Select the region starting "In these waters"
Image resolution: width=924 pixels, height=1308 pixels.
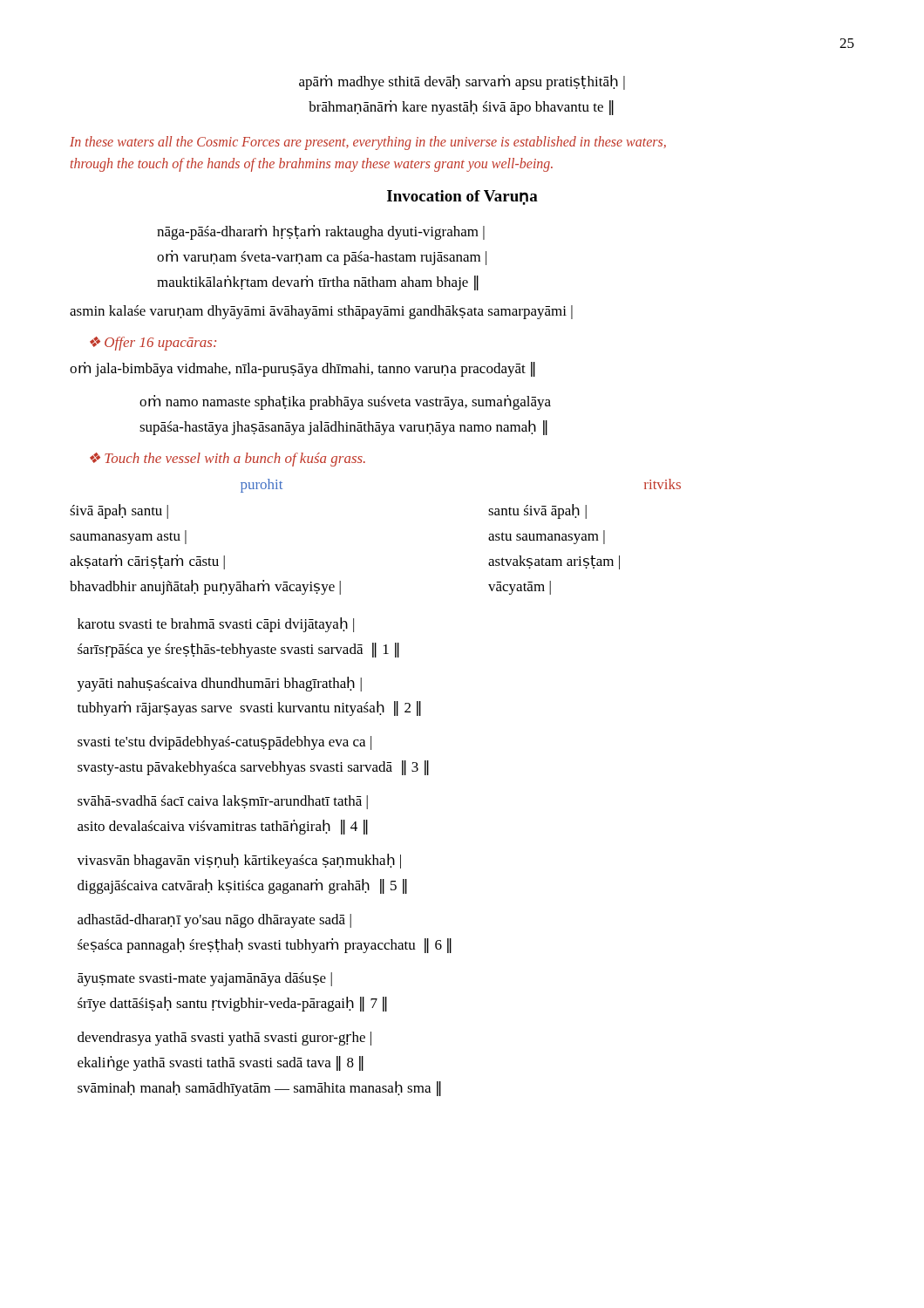368,153
